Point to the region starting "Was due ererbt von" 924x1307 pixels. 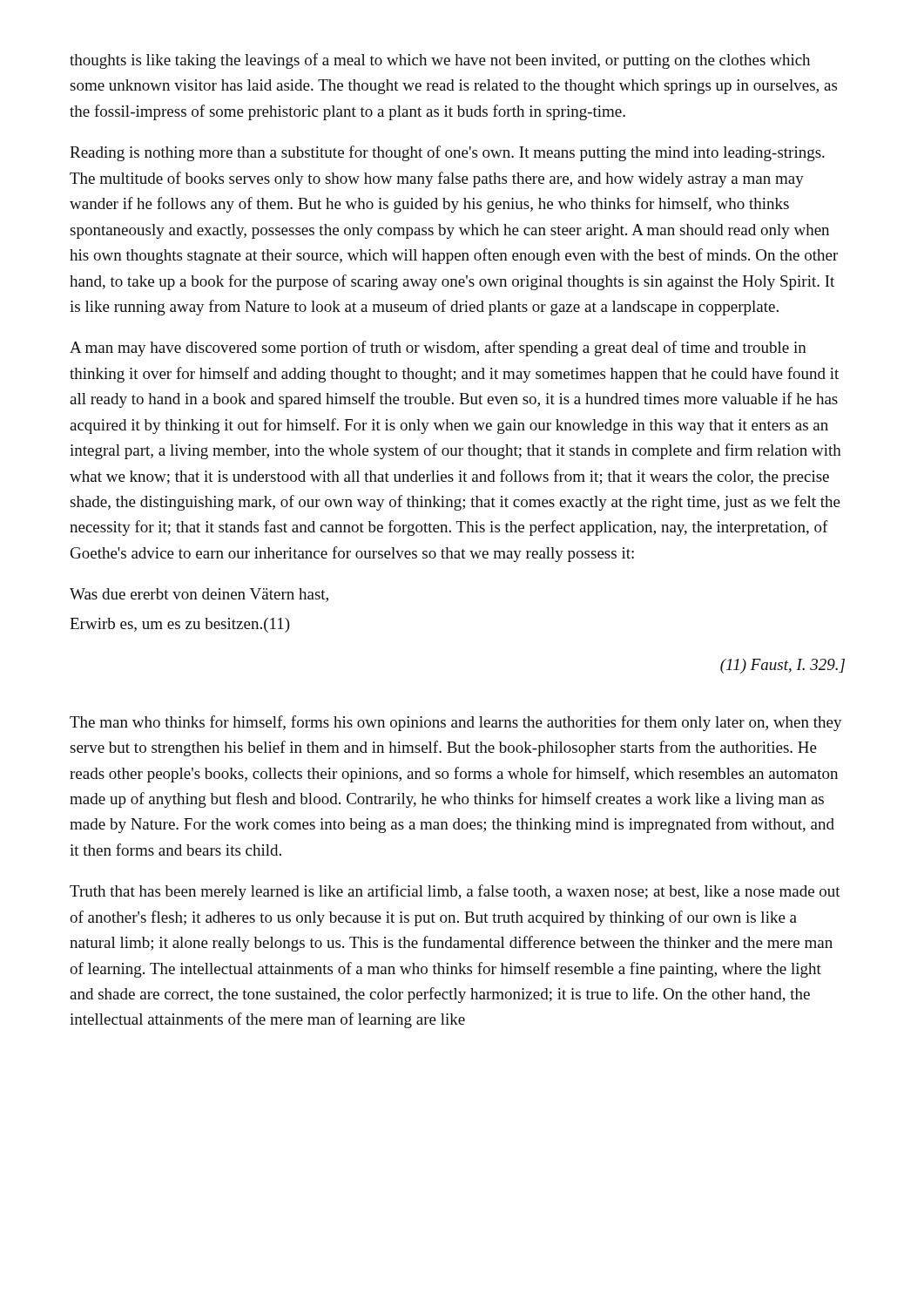point(199,595)
